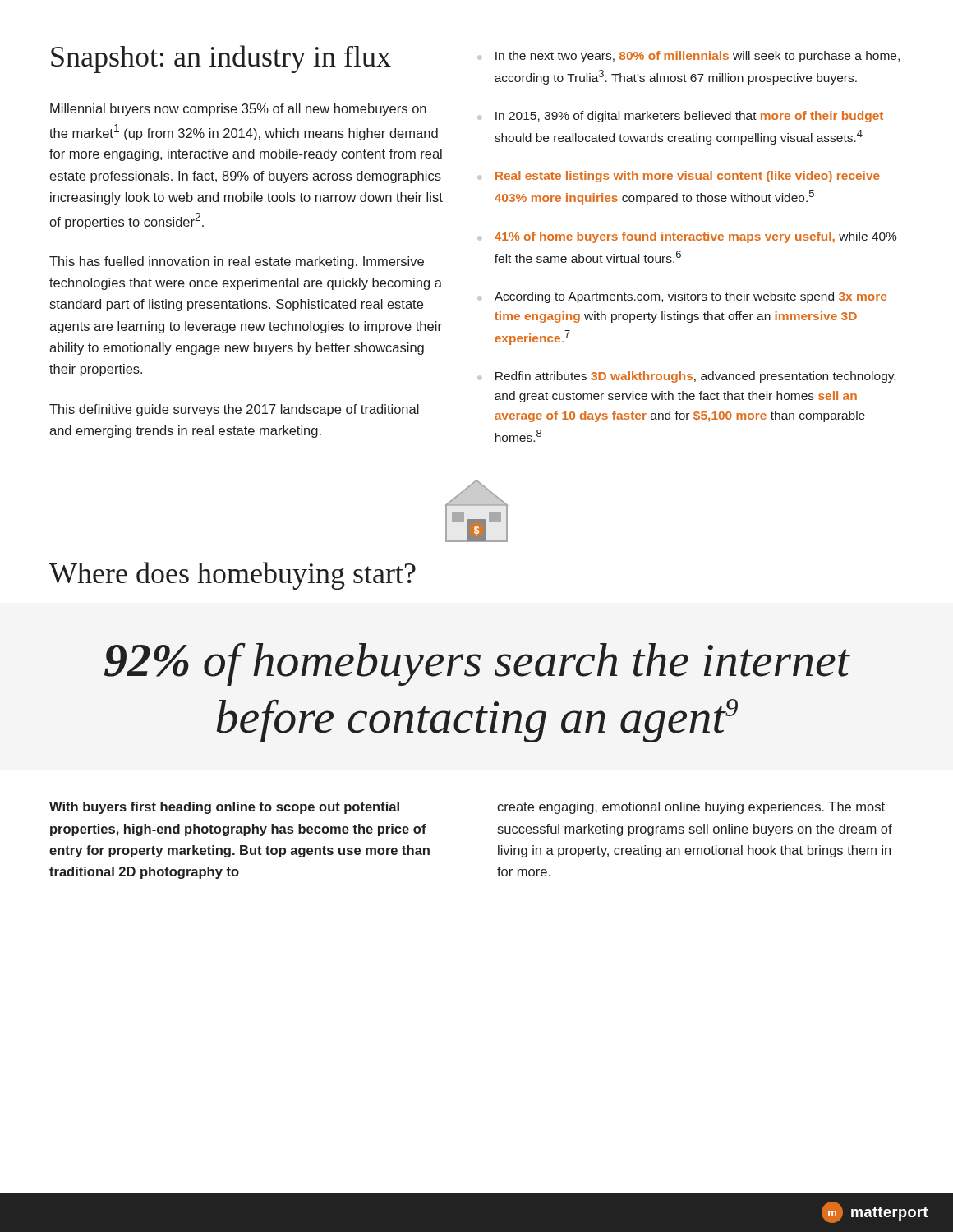Locate the block of text that opens with "92% of homebuyers search the internetbefore contacting"
The image size is (953, 1232).
click(x=476, y=689)
